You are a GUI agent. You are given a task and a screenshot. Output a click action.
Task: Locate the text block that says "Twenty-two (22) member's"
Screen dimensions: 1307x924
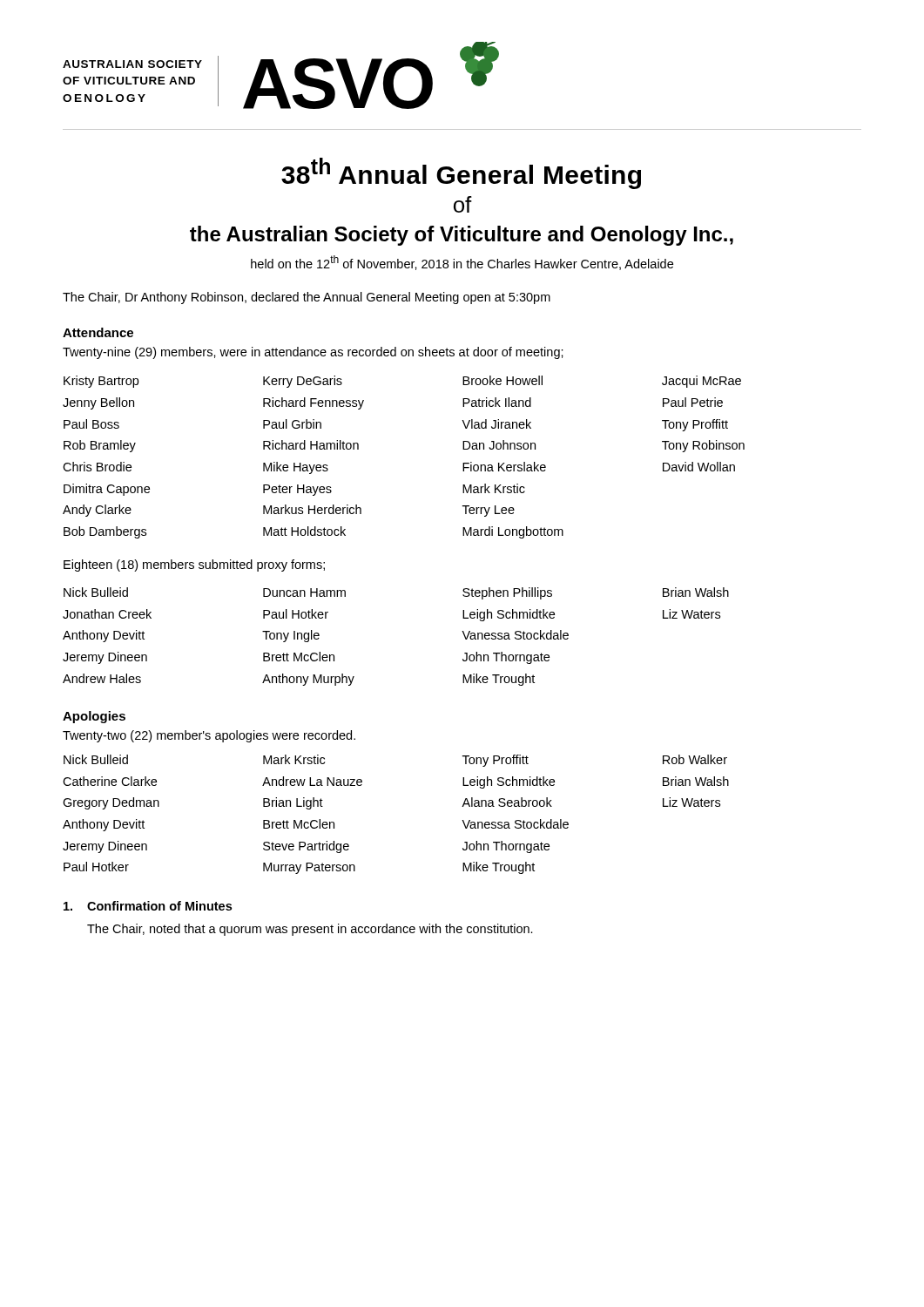[210, 736]
